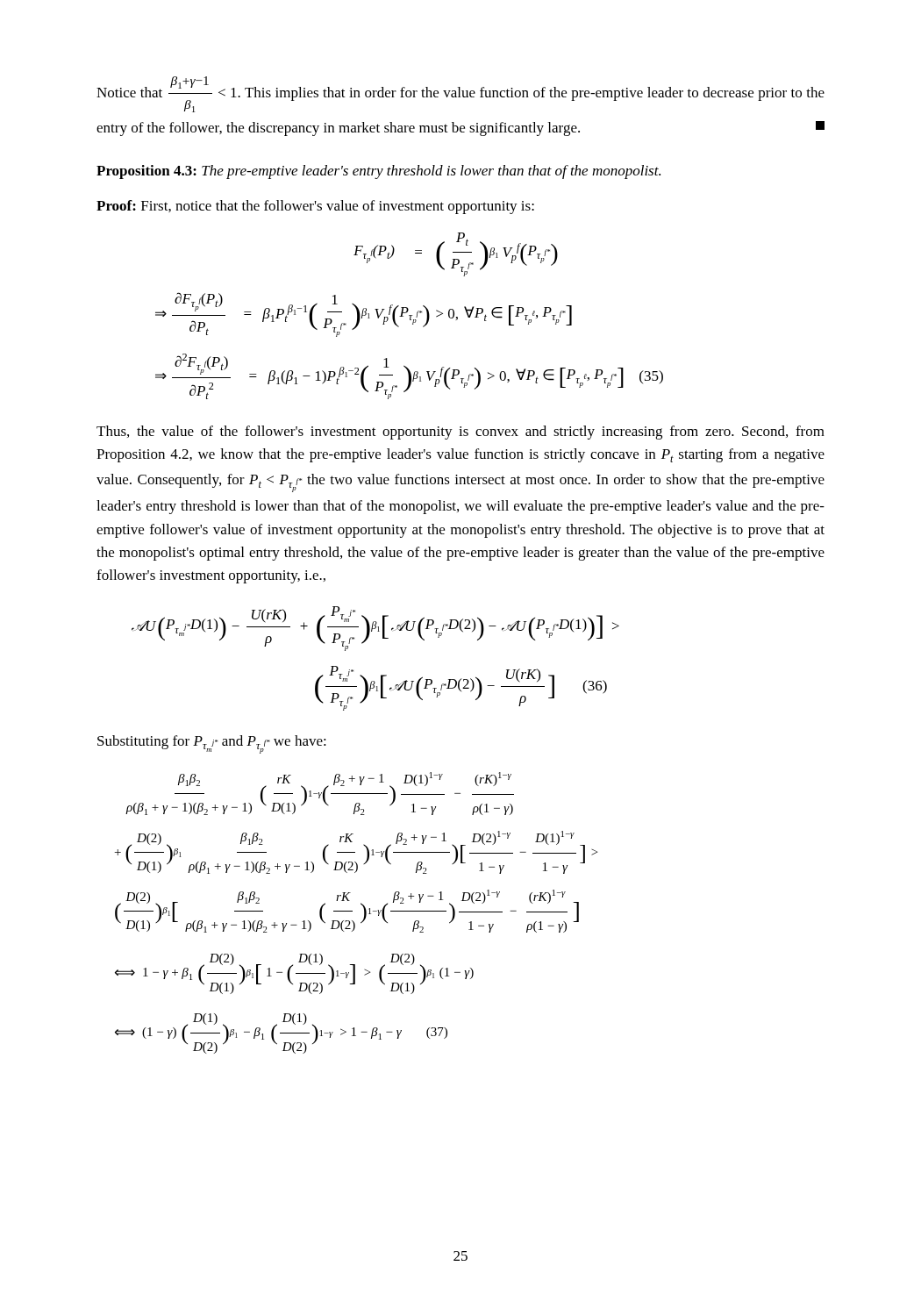This screenshot has width=921, height=1316.
Task: Locate the text block containing "Notice that β1+γ−1β1"
Action: coord(460,103)
